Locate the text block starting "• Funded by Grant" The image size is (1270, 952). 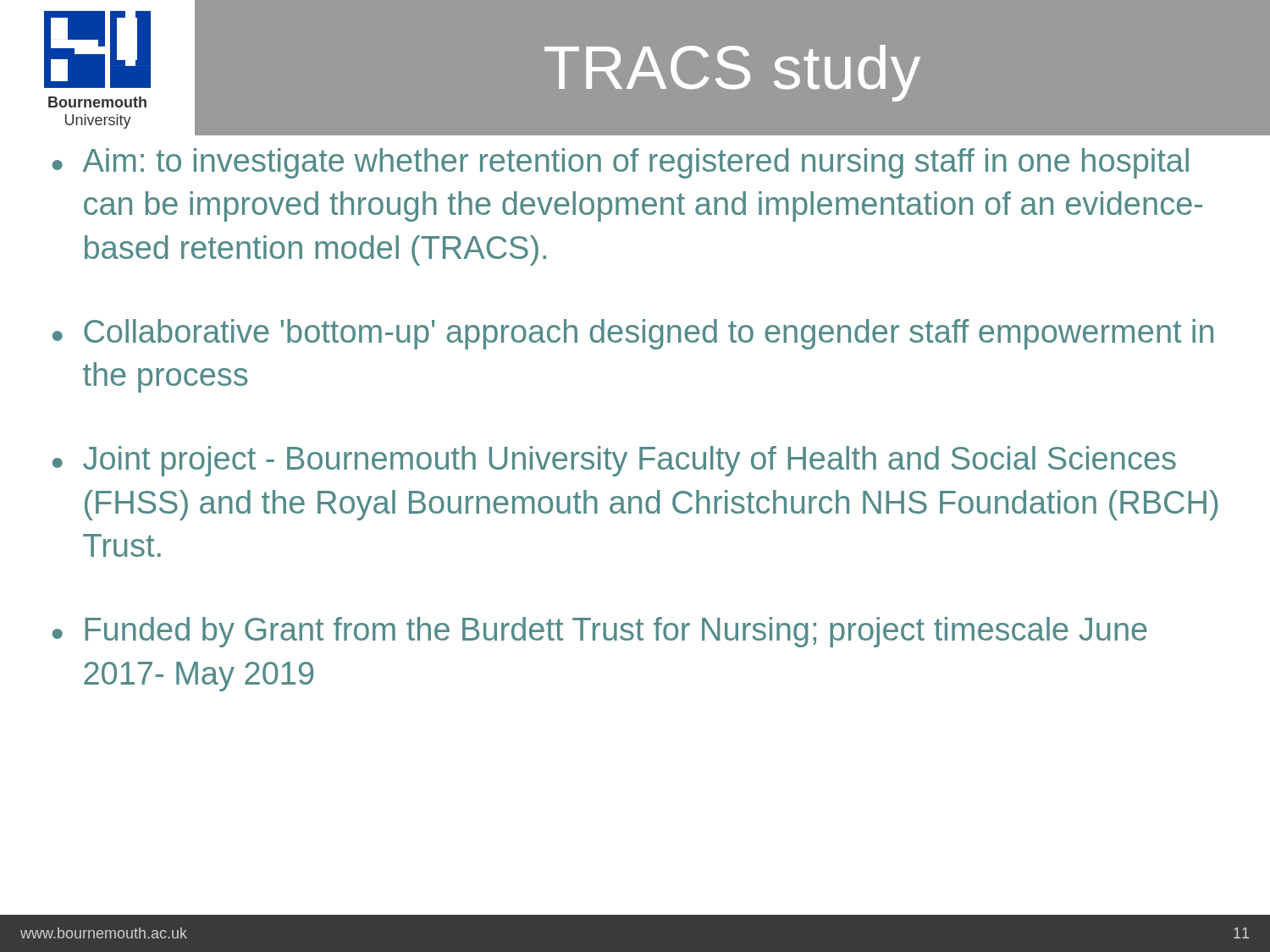643,652
